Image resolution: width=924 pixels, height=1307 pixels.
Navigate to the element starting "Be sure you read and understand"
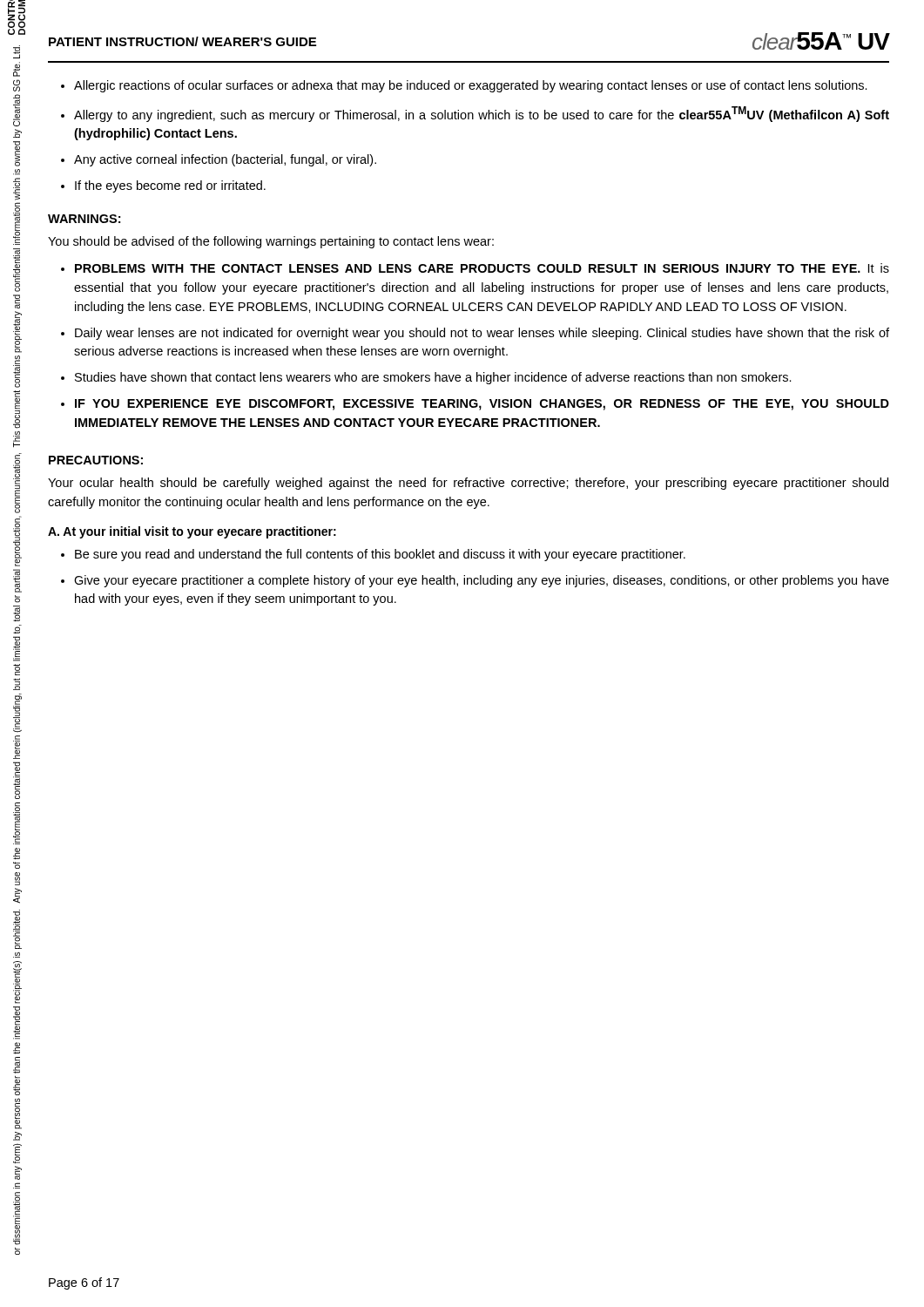(380, 554)
